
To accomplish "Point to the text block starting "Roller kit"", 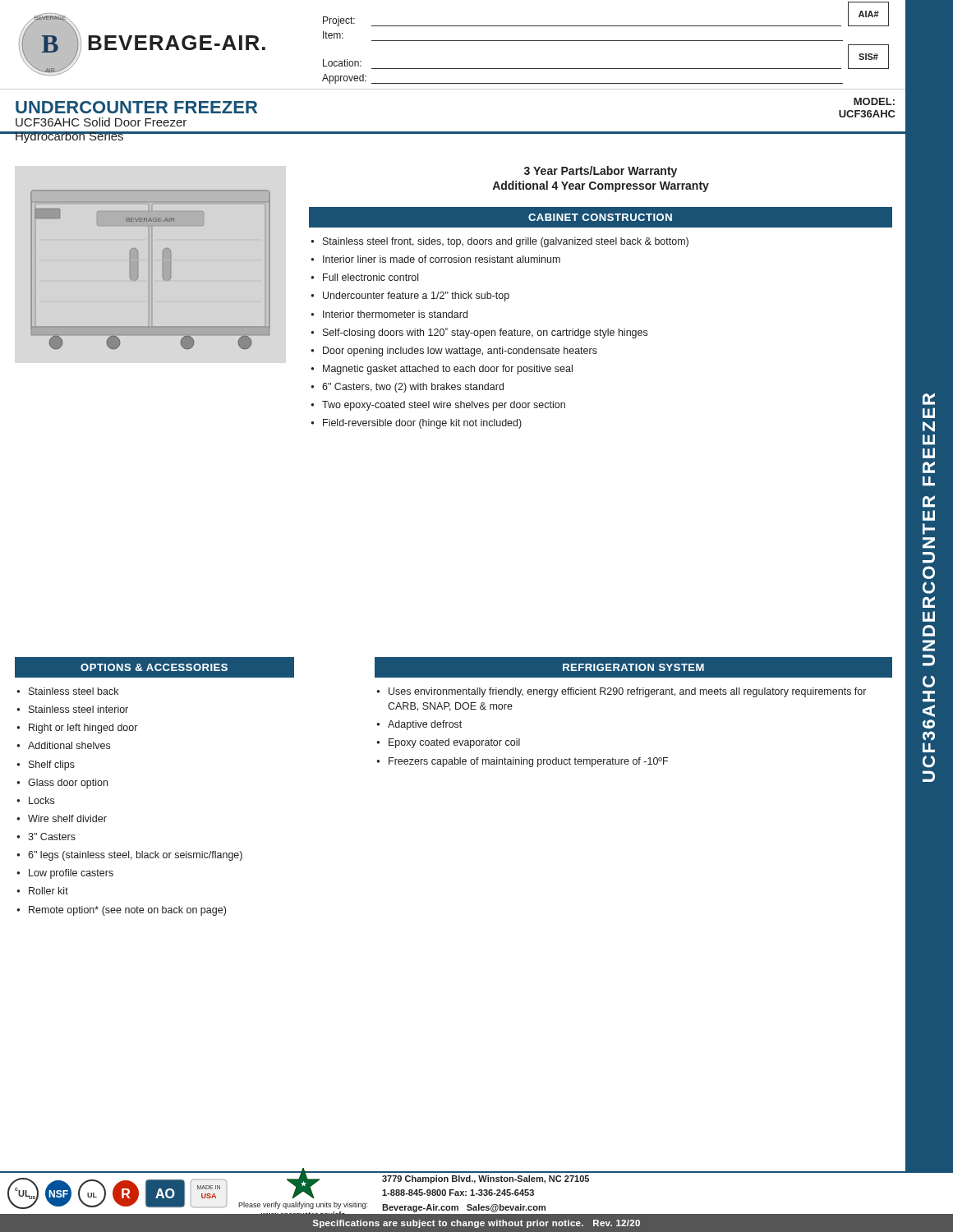I will coord(48,891).
